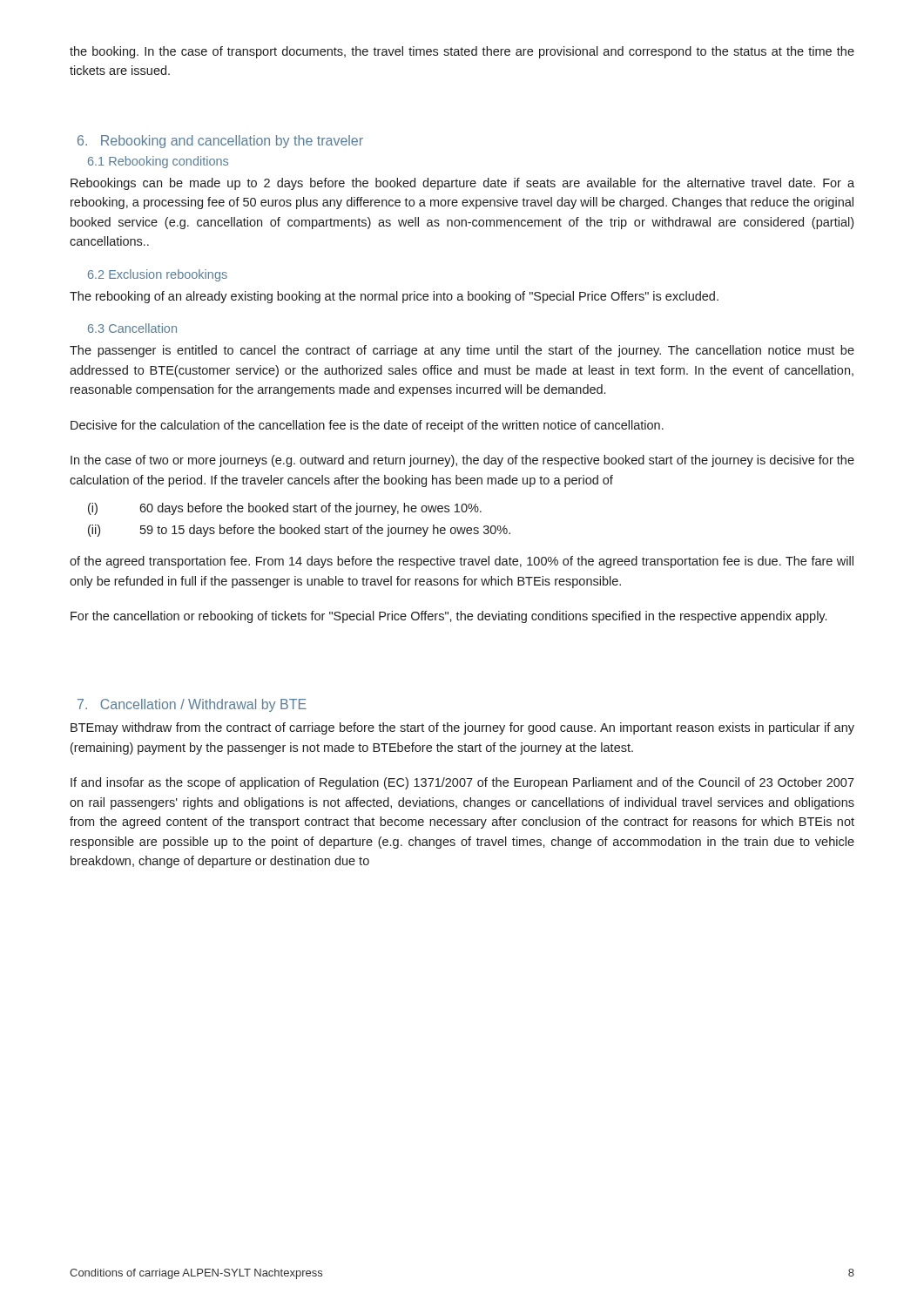Find the block on this page that starts "For the cancellation or rebooking of tickets for"
Image resolution: width=924 pixels, height=1307 pixels.
click(x=449, y=616)
